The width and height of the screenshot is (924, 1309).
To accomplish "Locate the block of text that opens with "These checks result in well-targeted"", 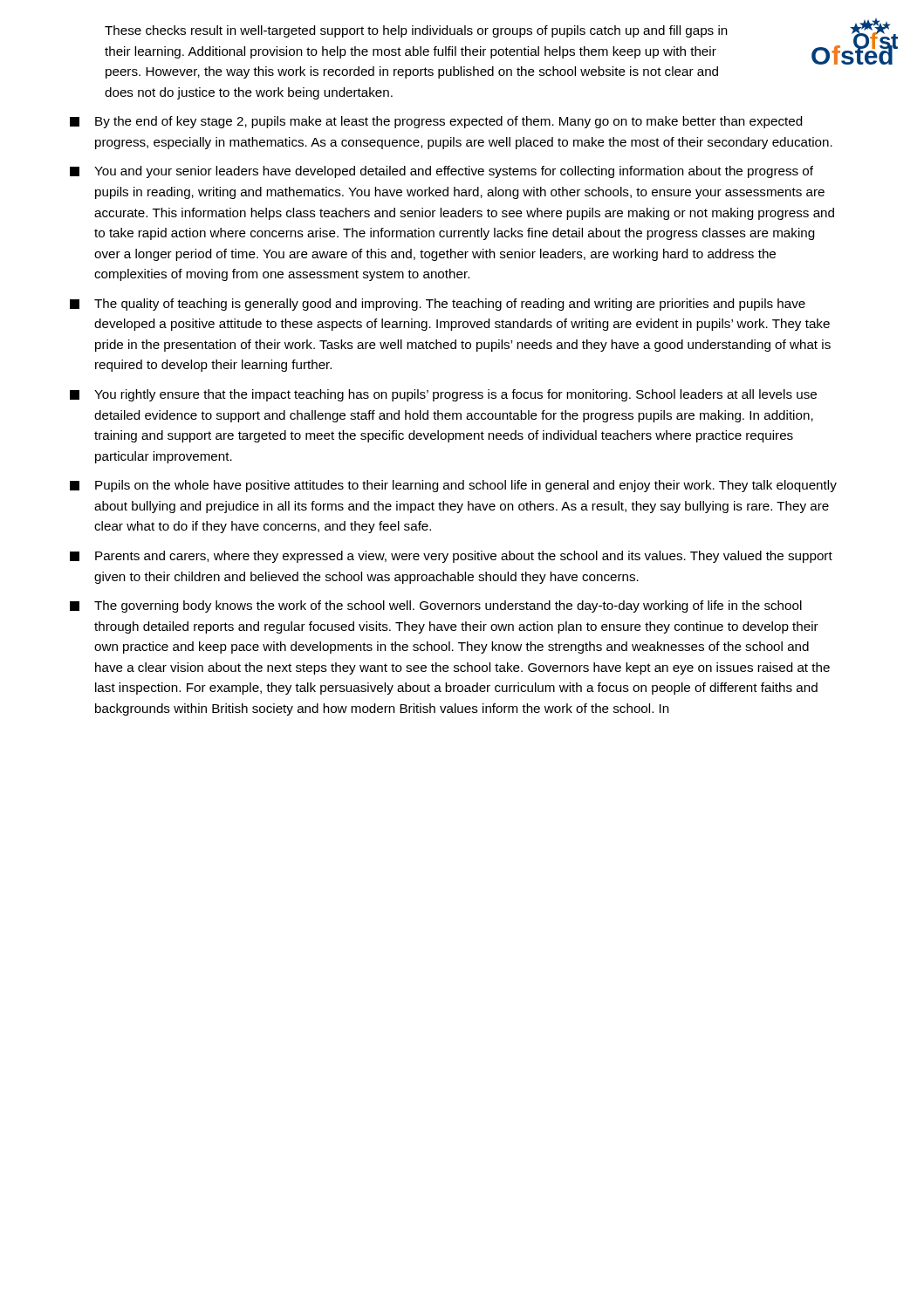I will point(416,61).
